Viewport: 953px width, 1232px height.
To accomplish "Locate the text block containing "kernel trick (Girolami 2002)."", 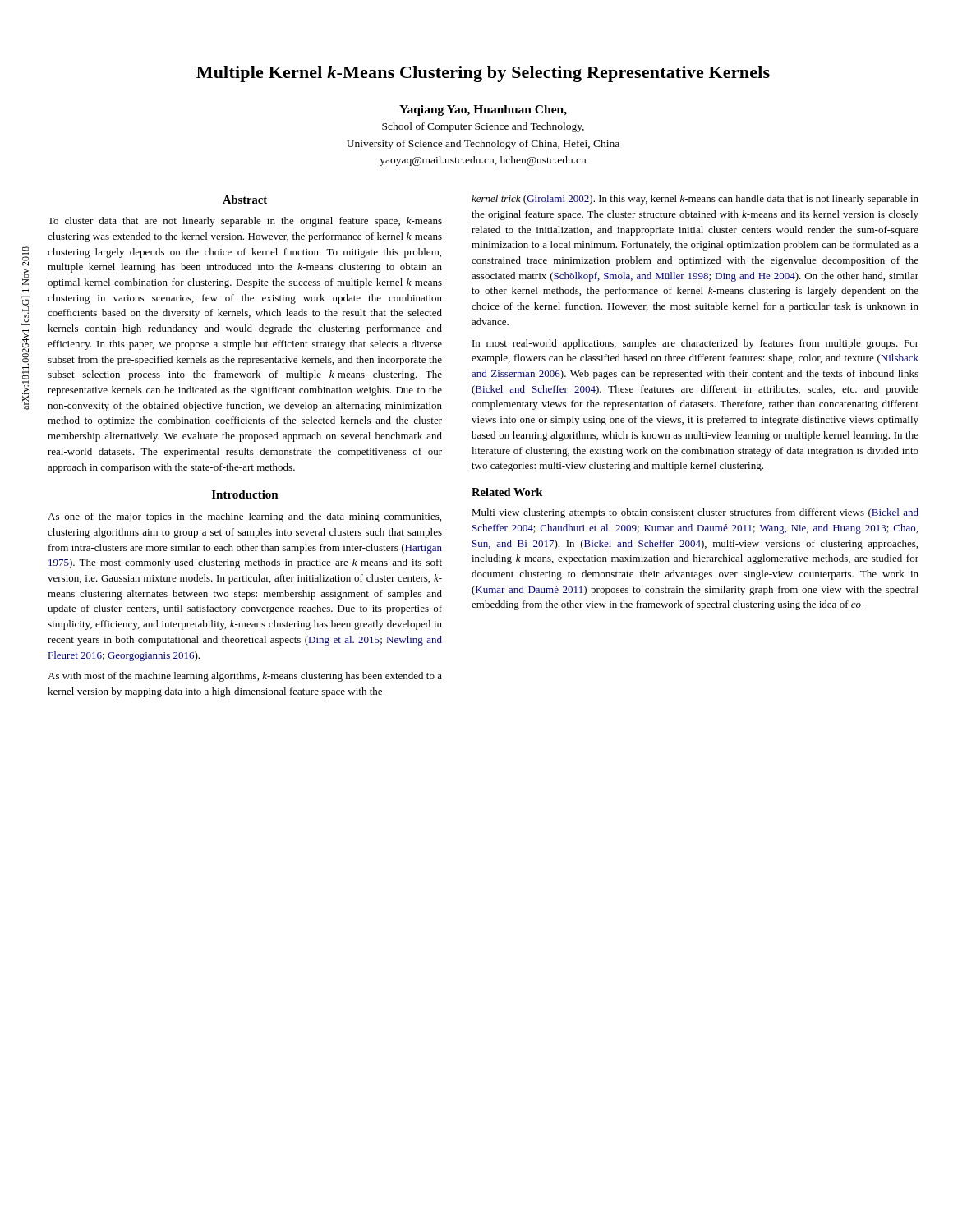I will (x=695, y=333).
